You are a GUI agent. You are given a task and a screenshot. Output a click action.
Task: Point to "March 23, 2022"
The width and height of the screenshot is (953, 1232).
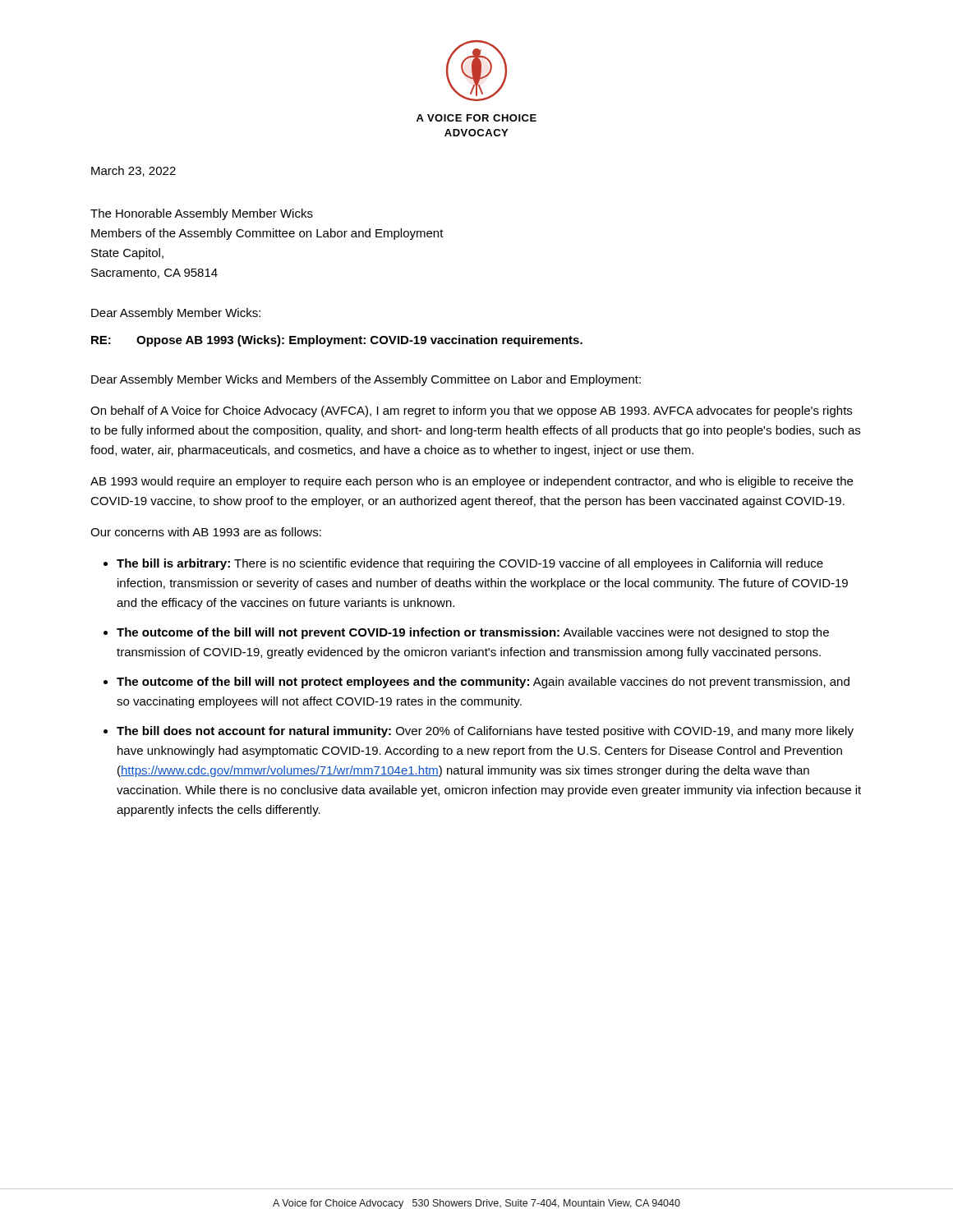click(133, 171)
